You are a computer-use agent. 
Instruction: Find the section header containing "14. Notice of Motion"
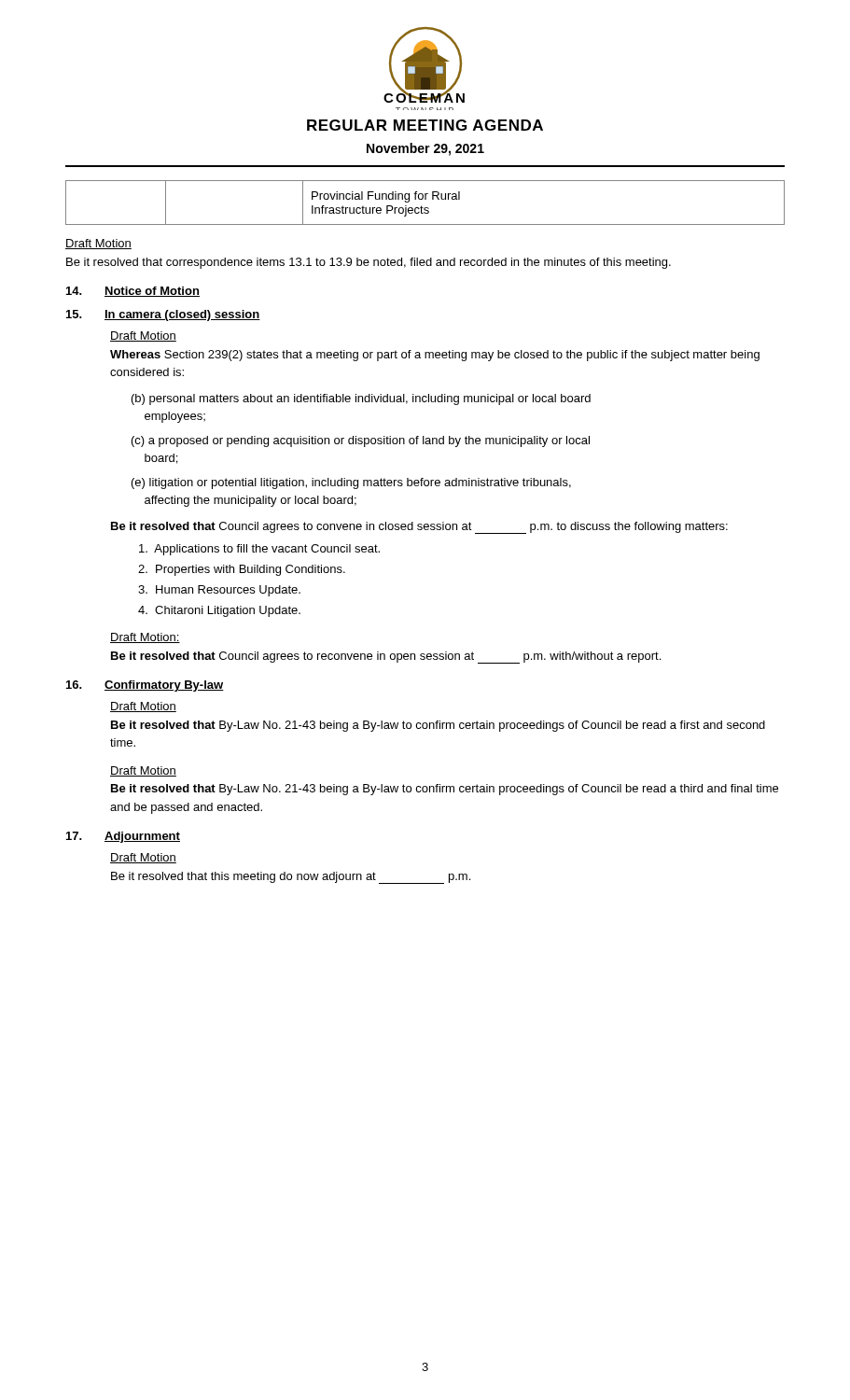tap(132, 291)
